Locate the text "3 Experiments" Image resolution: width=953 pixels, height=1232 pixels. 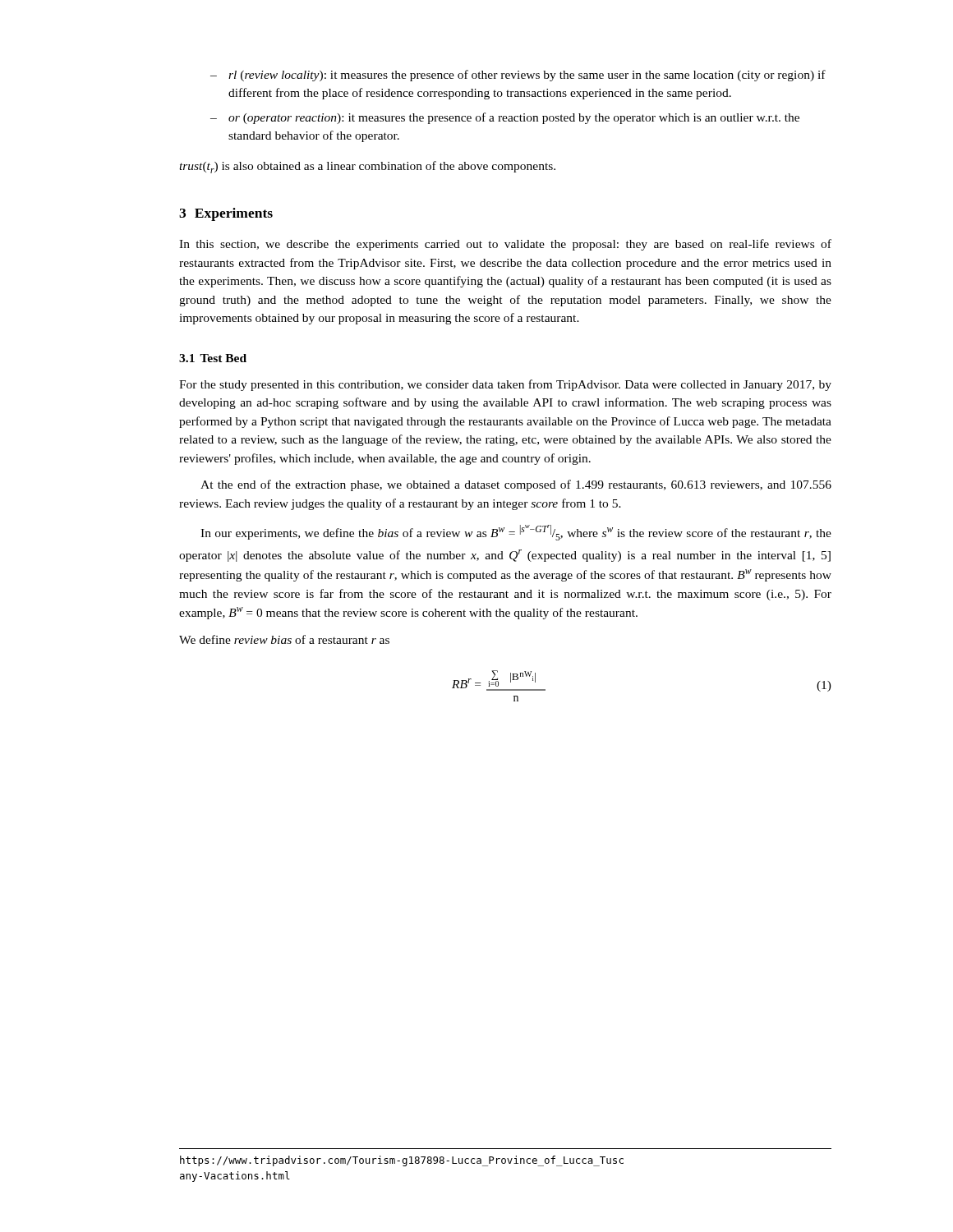(226, 213)
